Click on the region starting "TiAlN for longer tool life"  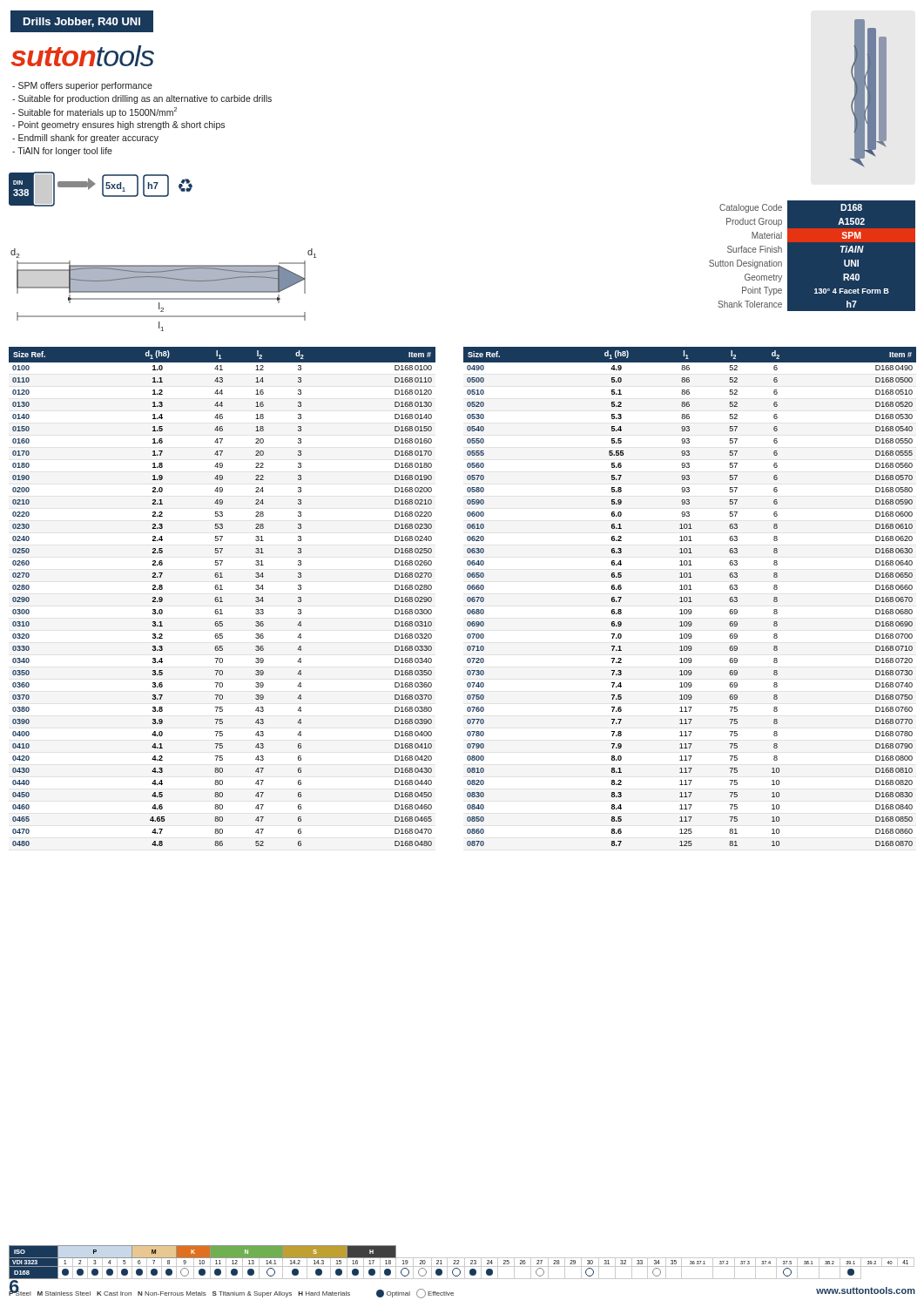point(62,151)
